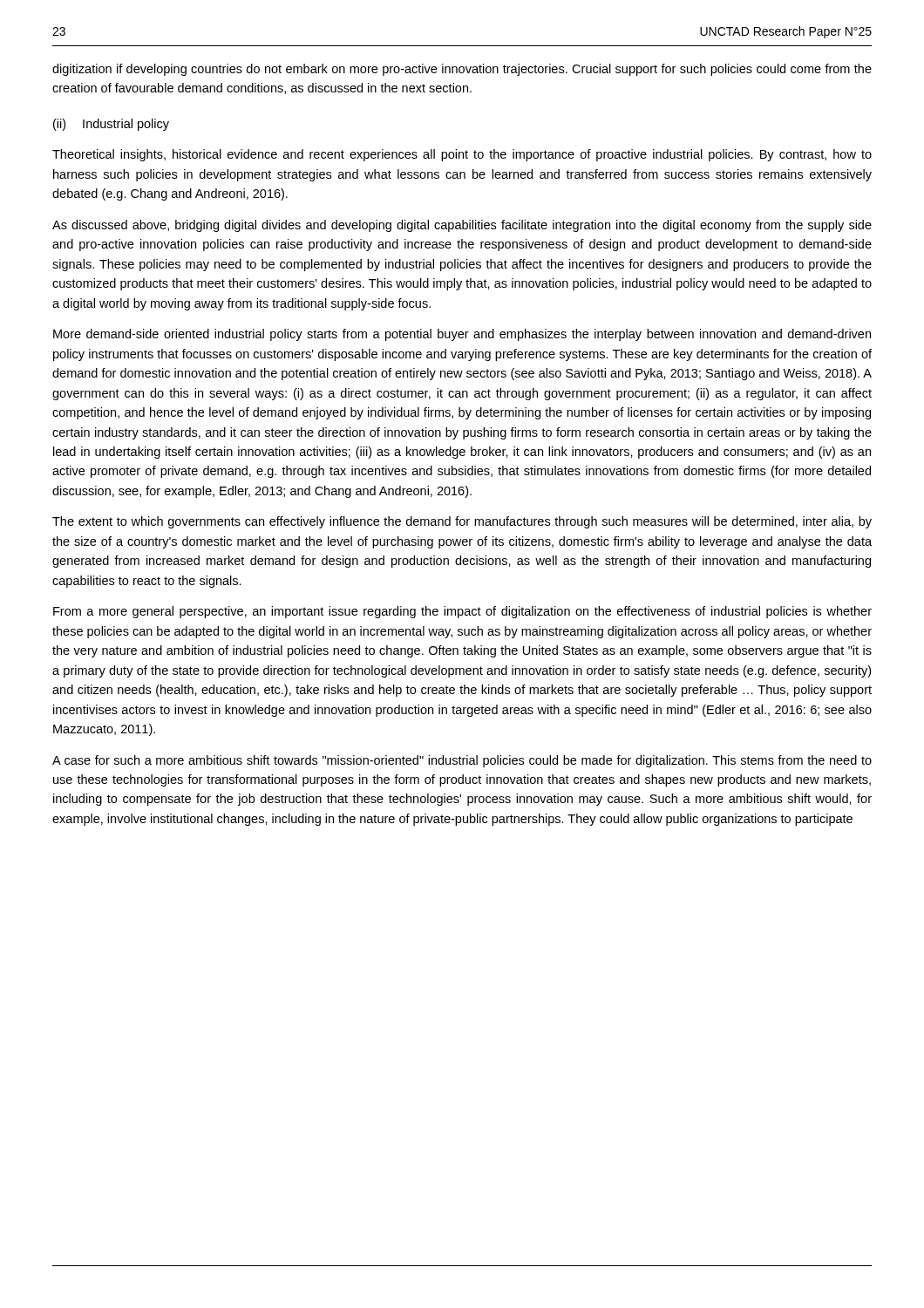
Task: Click on the text block that reads "As discussed above,"
Action: 462,264
